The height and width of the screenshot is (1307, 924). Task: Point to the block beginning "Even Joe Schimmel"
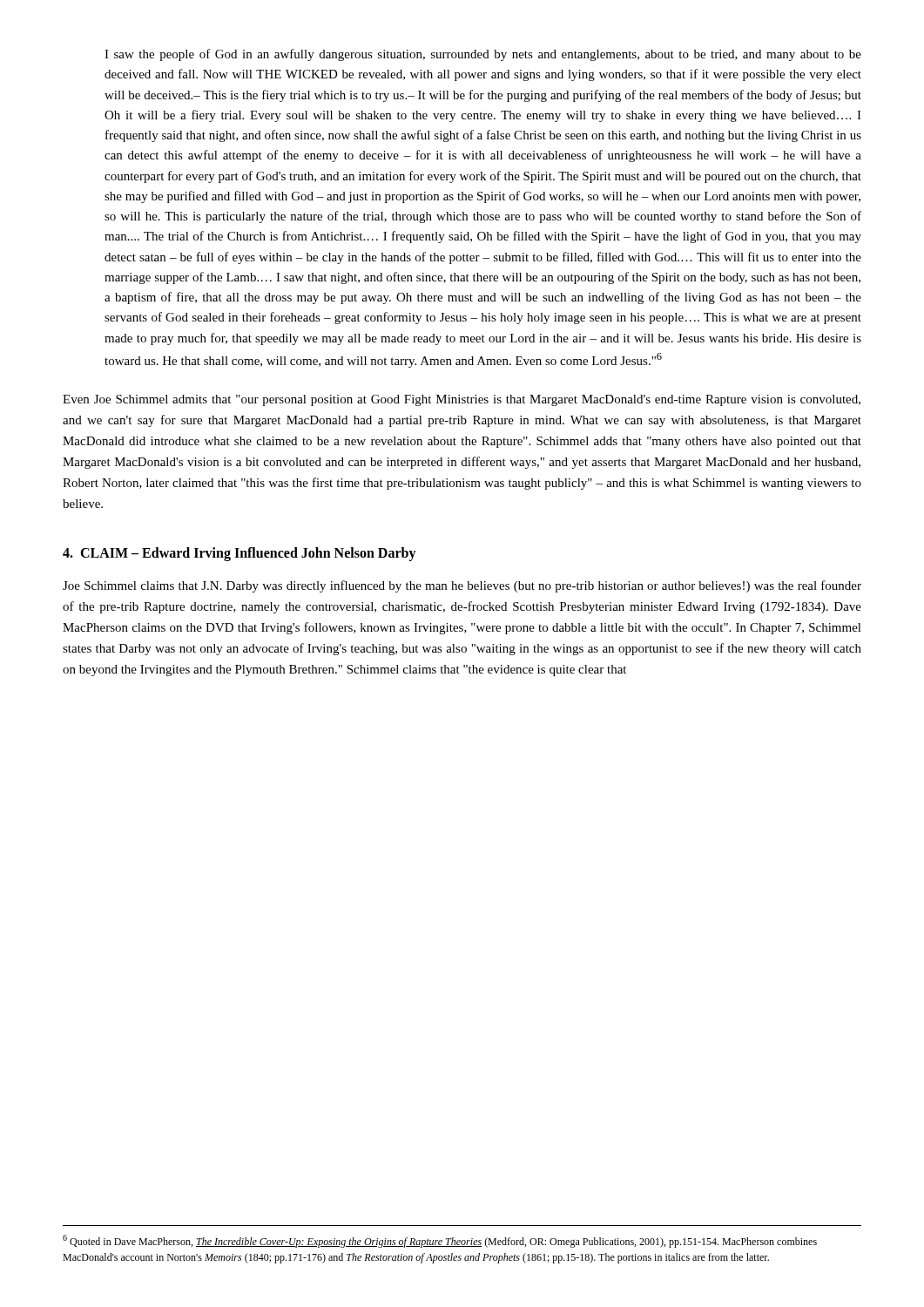(462, 451)
